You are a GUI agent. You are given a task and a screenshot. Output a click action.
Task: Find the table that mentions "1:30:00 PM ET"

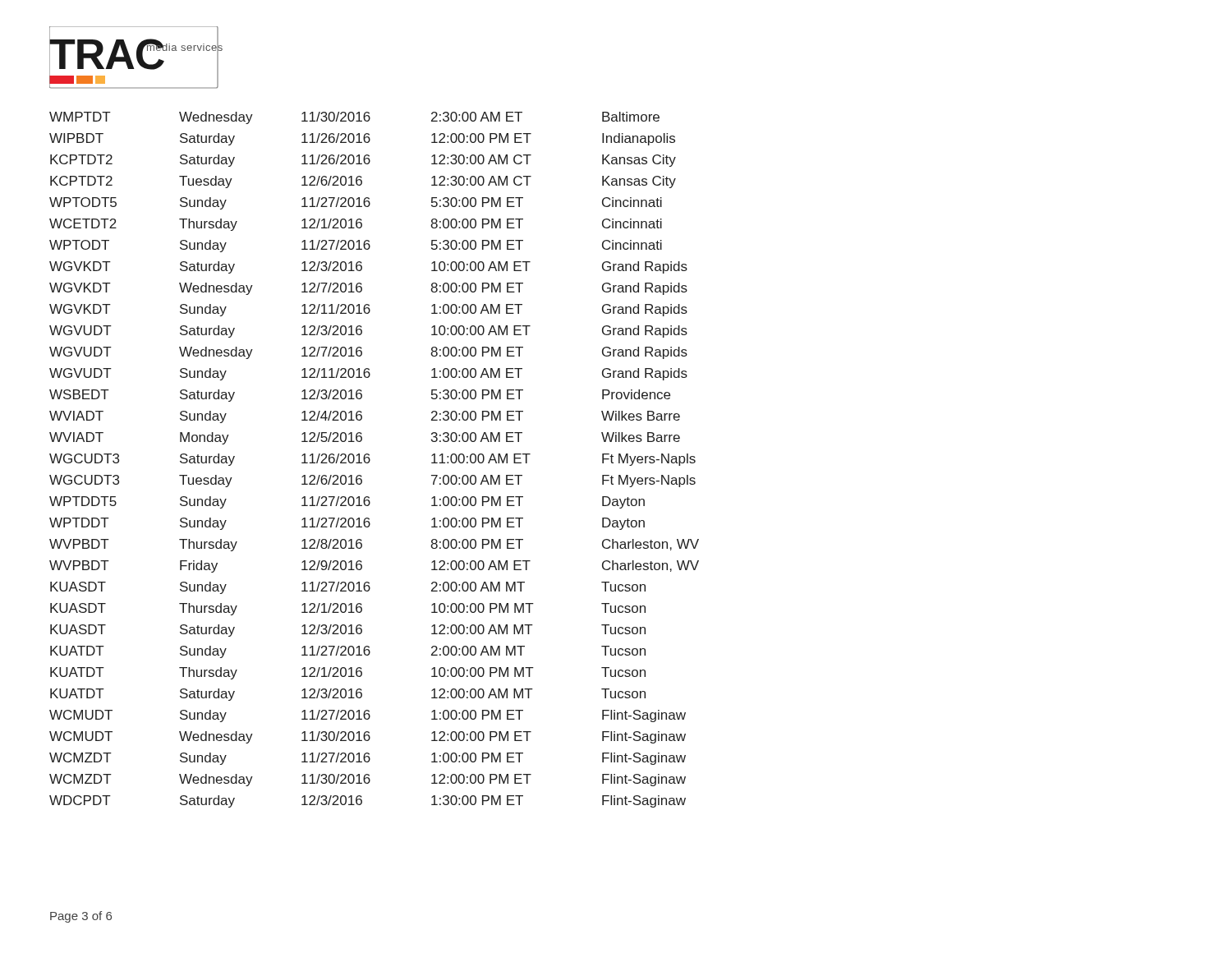[411, 459]
